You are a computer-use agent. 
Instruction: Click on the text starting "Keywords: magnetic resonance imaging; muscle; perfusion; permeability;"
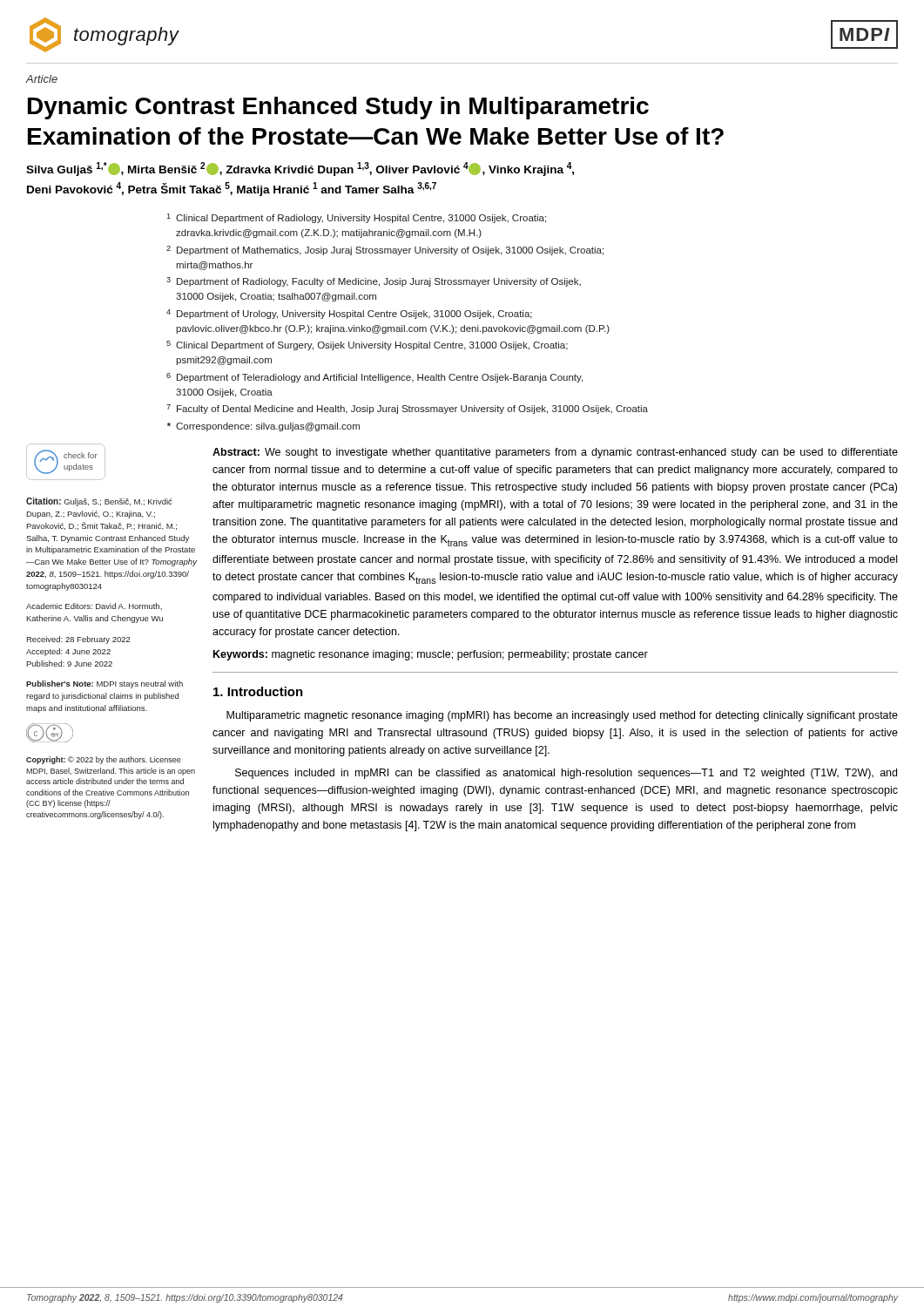point(430,654)
